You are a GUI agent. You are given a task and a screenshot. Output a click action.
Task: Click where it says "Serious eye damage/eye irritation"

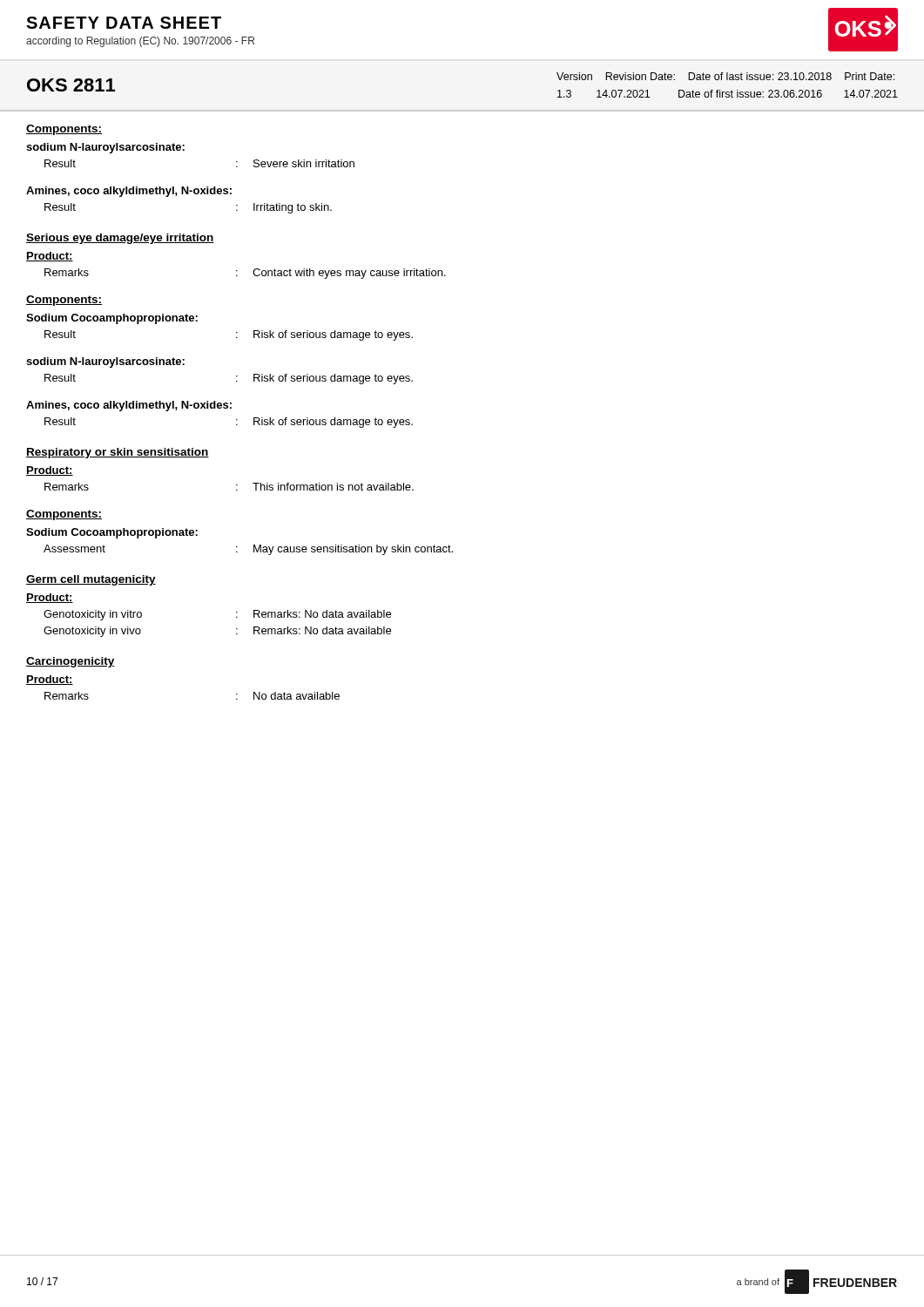tap(120, 237)
